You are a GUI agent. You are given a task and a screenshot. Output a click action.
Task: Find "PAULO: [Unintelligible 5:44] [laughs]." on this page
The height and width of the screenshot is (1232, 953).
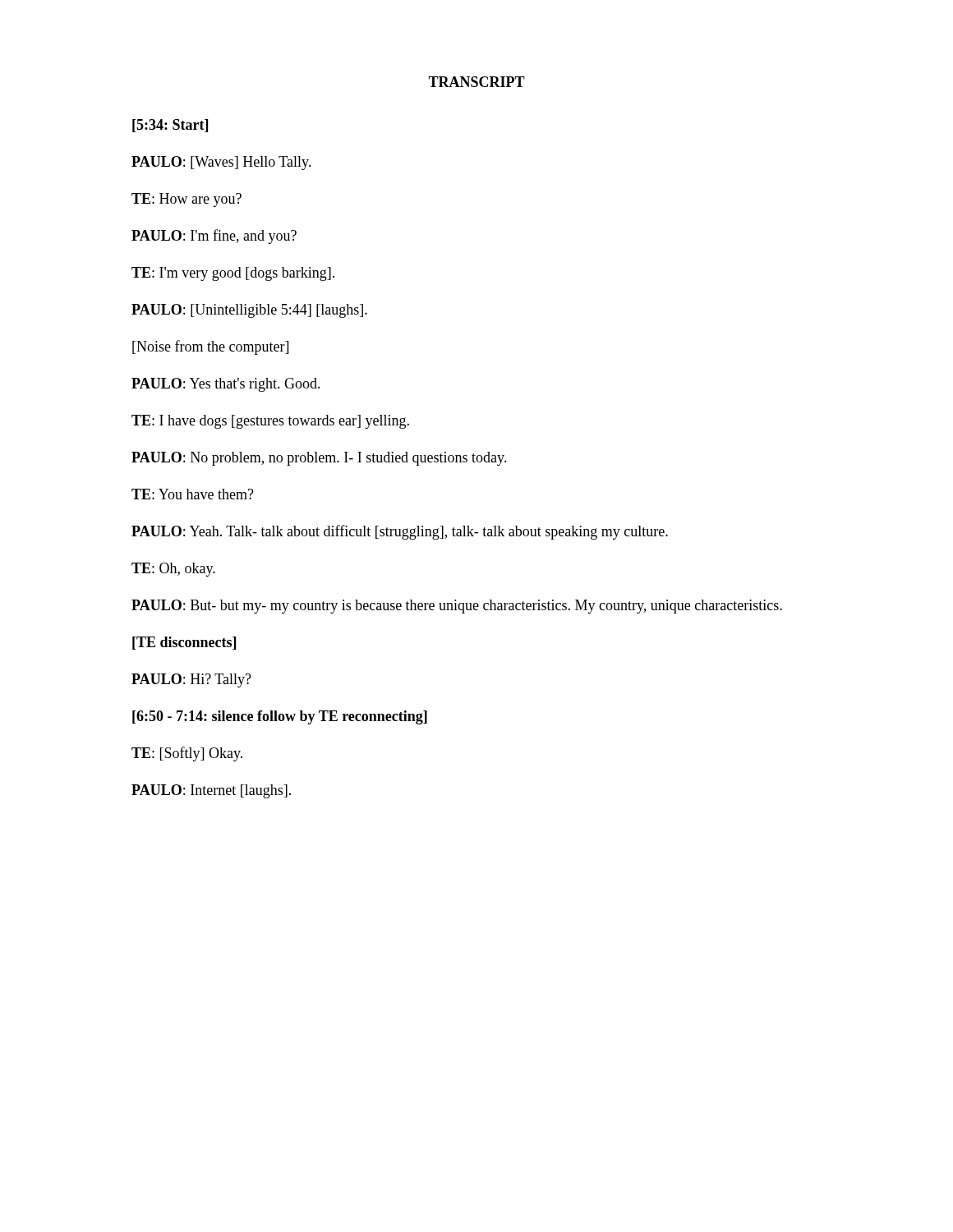point(250,310)
